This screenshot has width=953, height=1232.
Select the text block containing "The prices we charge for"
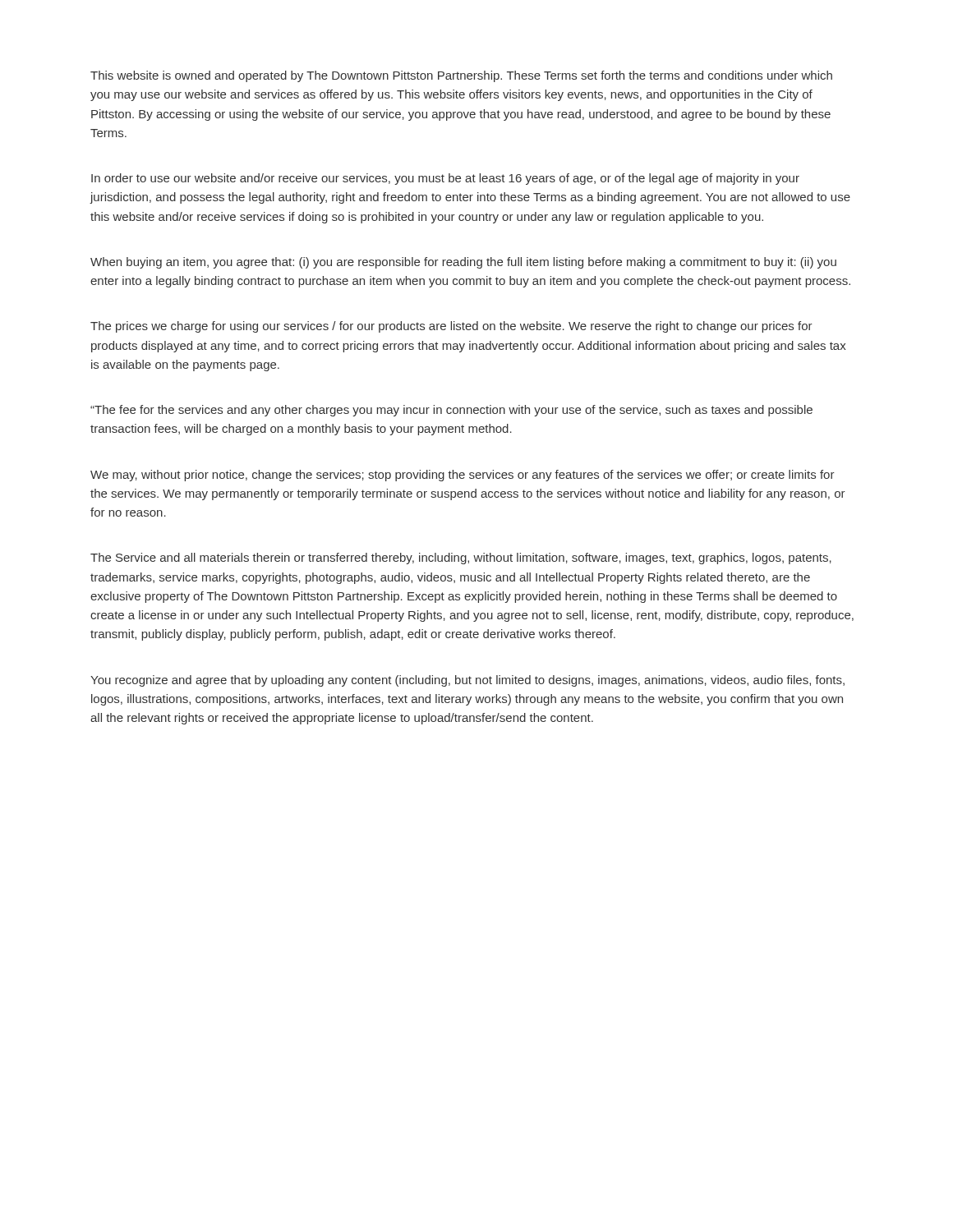pyautogui.click(x=468, y=345)
